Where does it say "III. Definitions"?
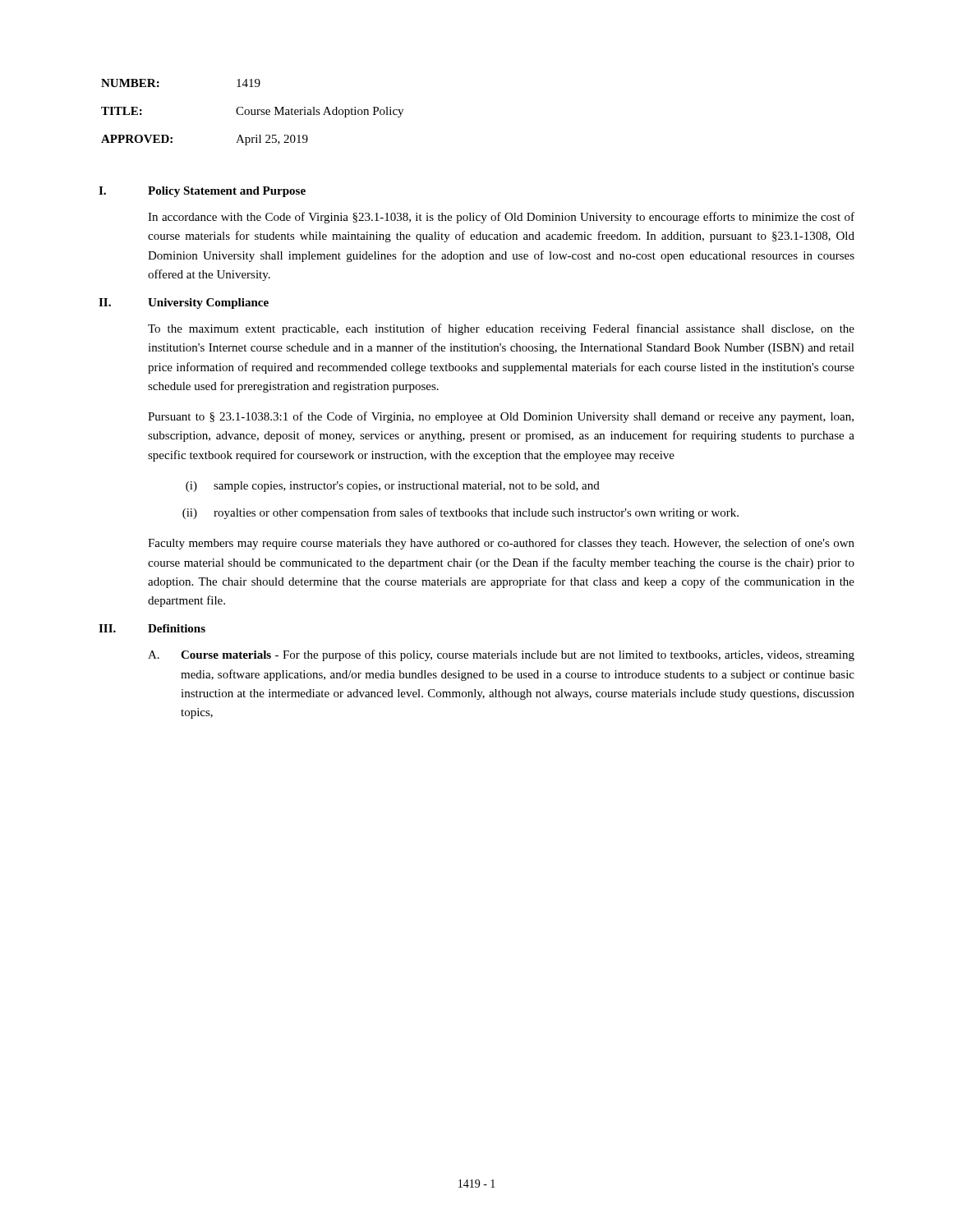The width and height of the screenshot is (953, 1232). click(x=152, y=629)
